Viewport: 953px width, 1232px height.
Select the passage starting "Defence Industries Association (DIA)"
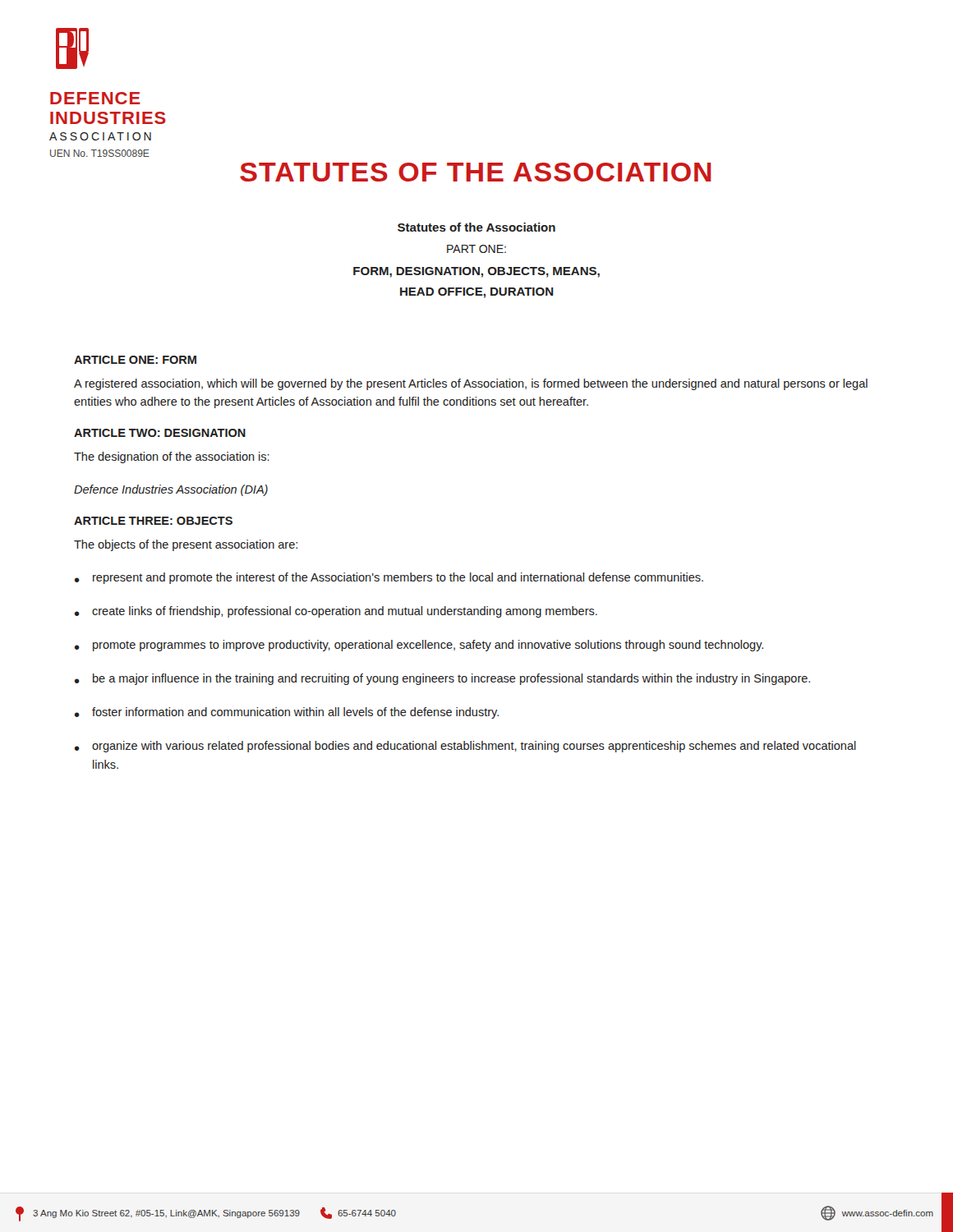coord(171,490)
